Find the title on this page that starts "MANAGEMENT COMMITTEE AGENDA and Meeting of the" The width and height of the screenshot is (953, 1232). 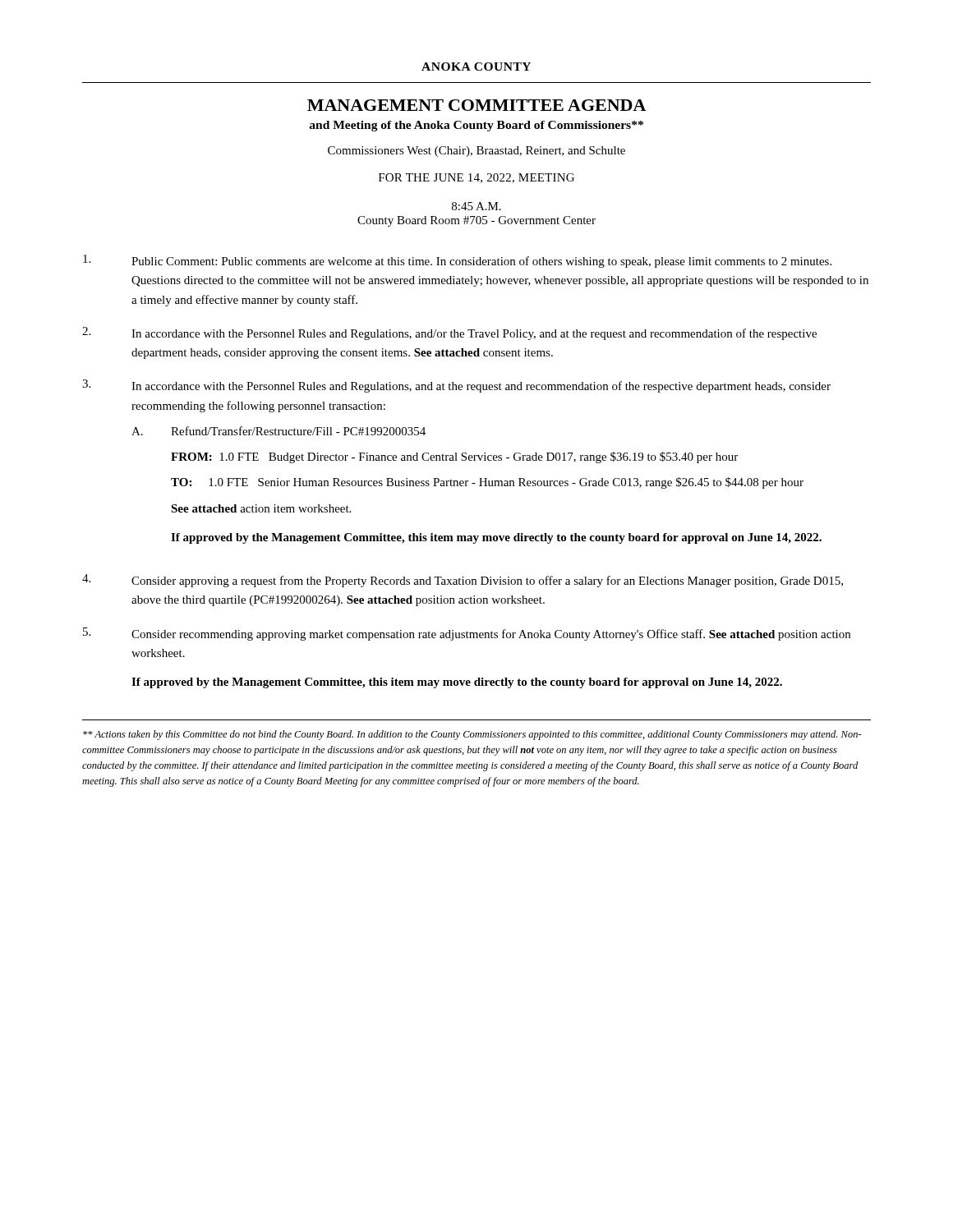(476, 113)
